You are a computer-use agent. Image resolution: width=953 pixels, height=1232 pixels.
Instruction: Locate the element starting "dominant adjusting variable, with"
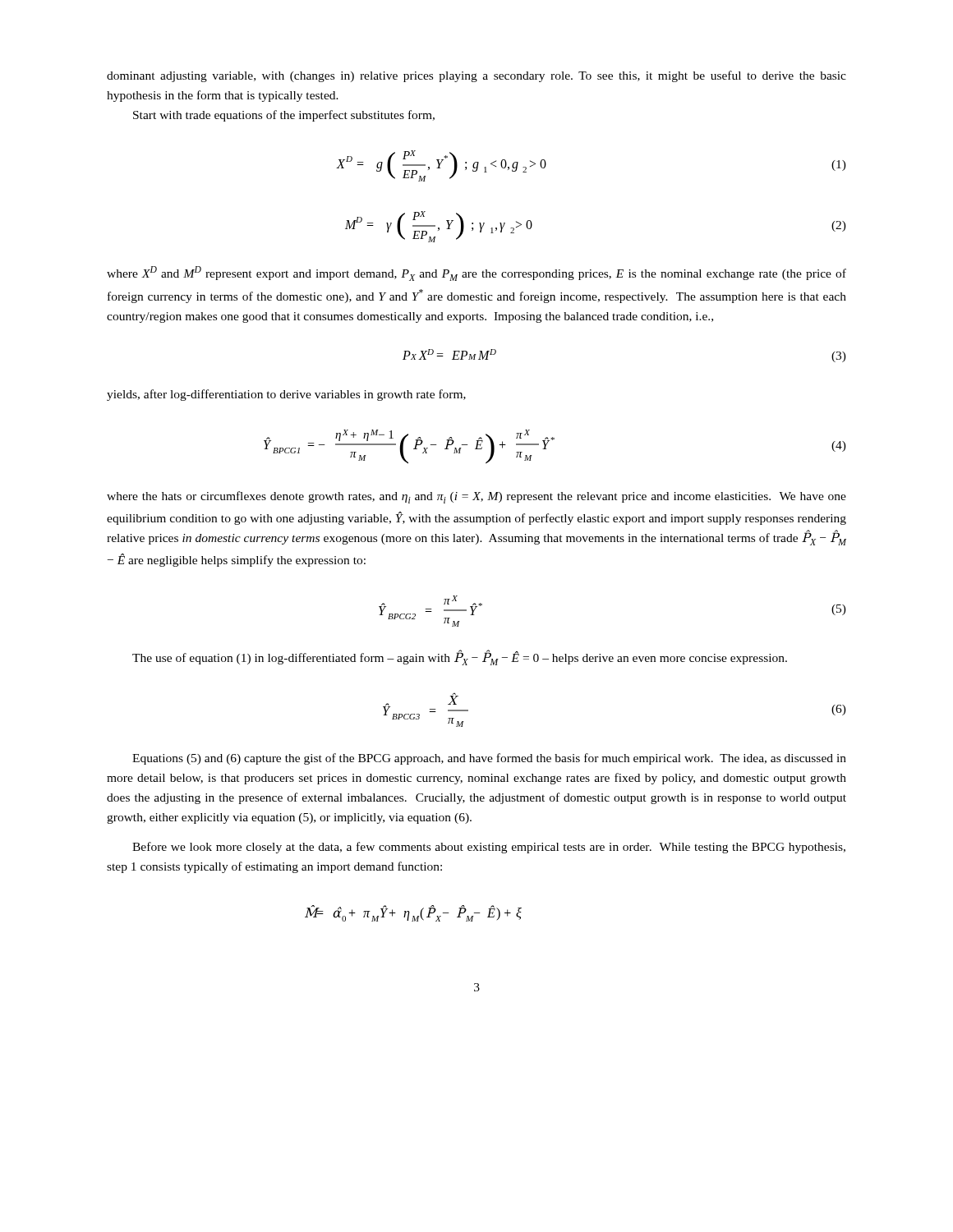click(476, 85)
